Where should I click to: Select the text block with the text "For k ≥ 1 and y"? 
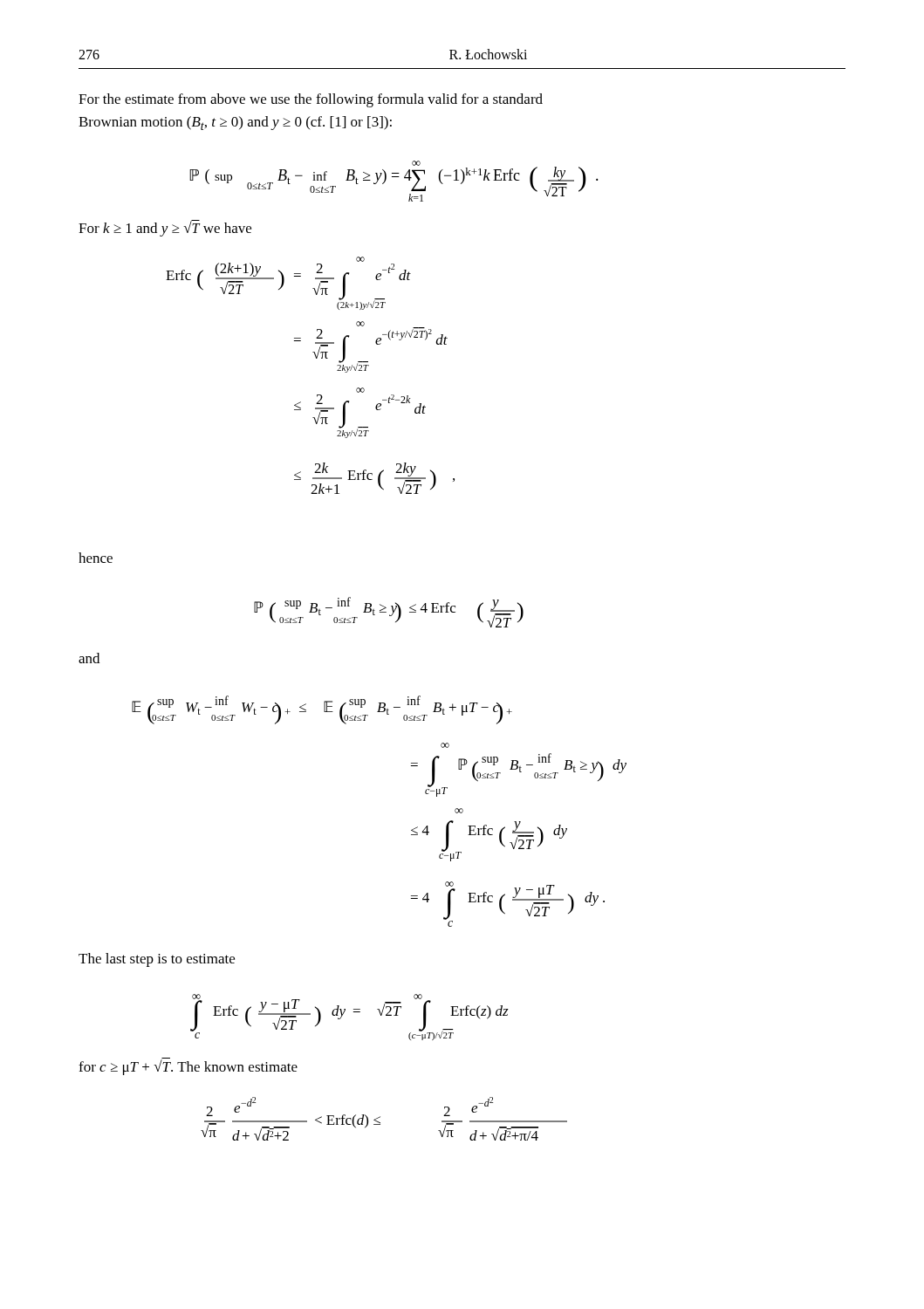165,228
